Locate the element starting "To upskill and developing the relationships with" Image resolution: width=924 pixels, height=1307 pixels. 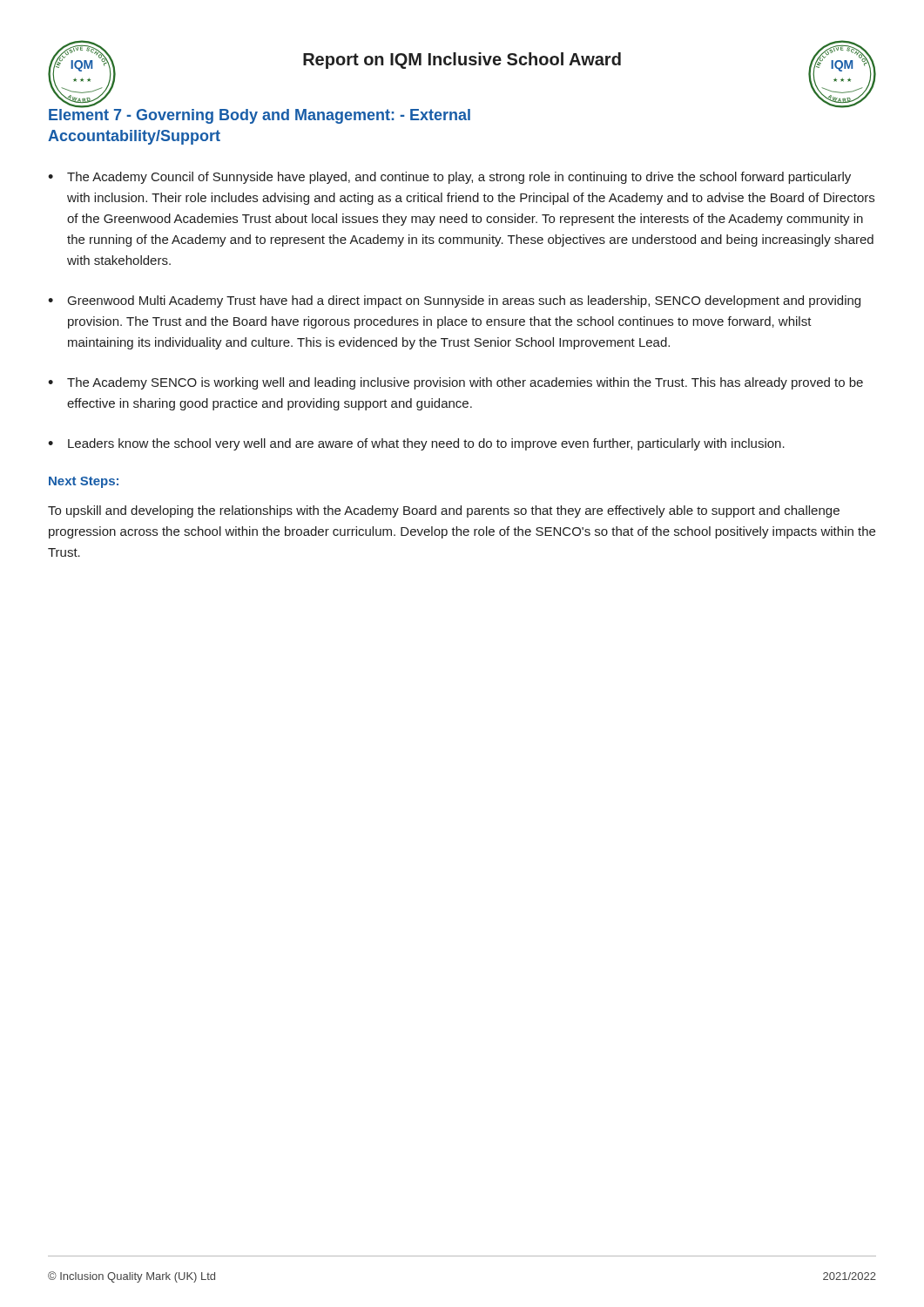click(462, 531)
